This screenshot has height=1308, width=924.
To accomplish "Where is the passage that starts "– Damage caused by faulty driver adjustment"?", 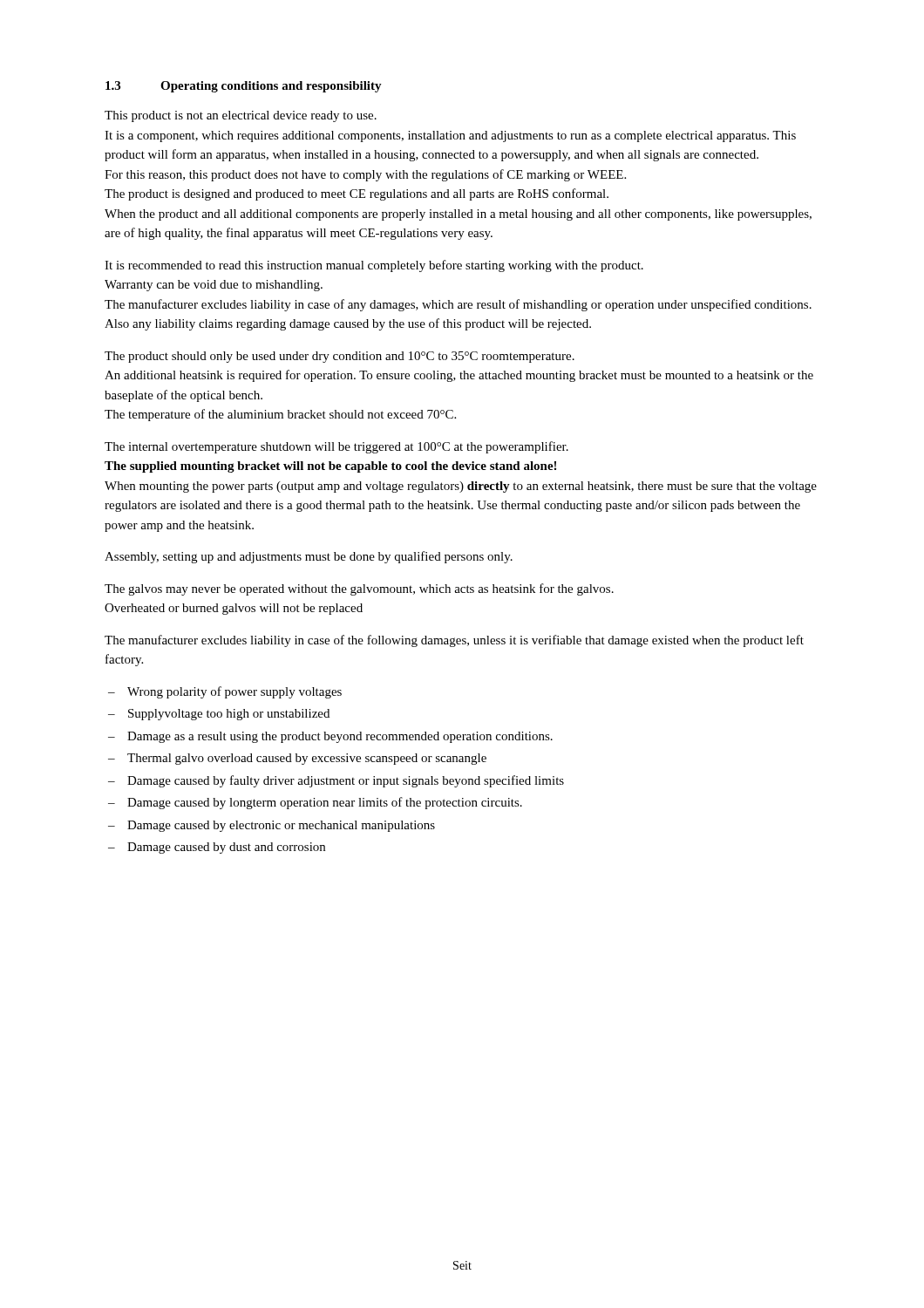I will coord(334,780).
